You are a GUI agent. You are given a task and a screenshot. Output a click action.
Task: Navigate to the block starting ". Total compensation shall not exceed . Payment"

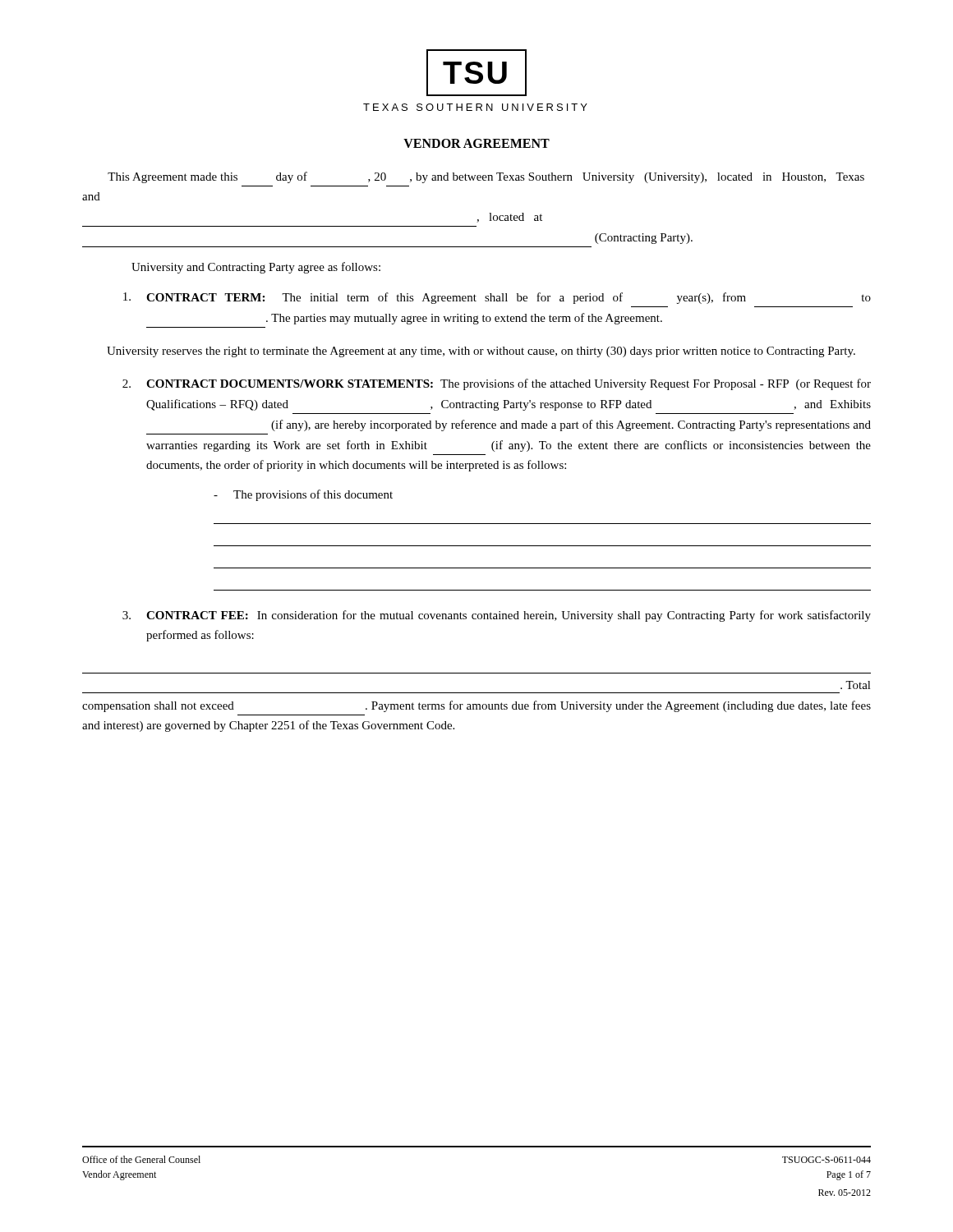(x=476, y=695)
